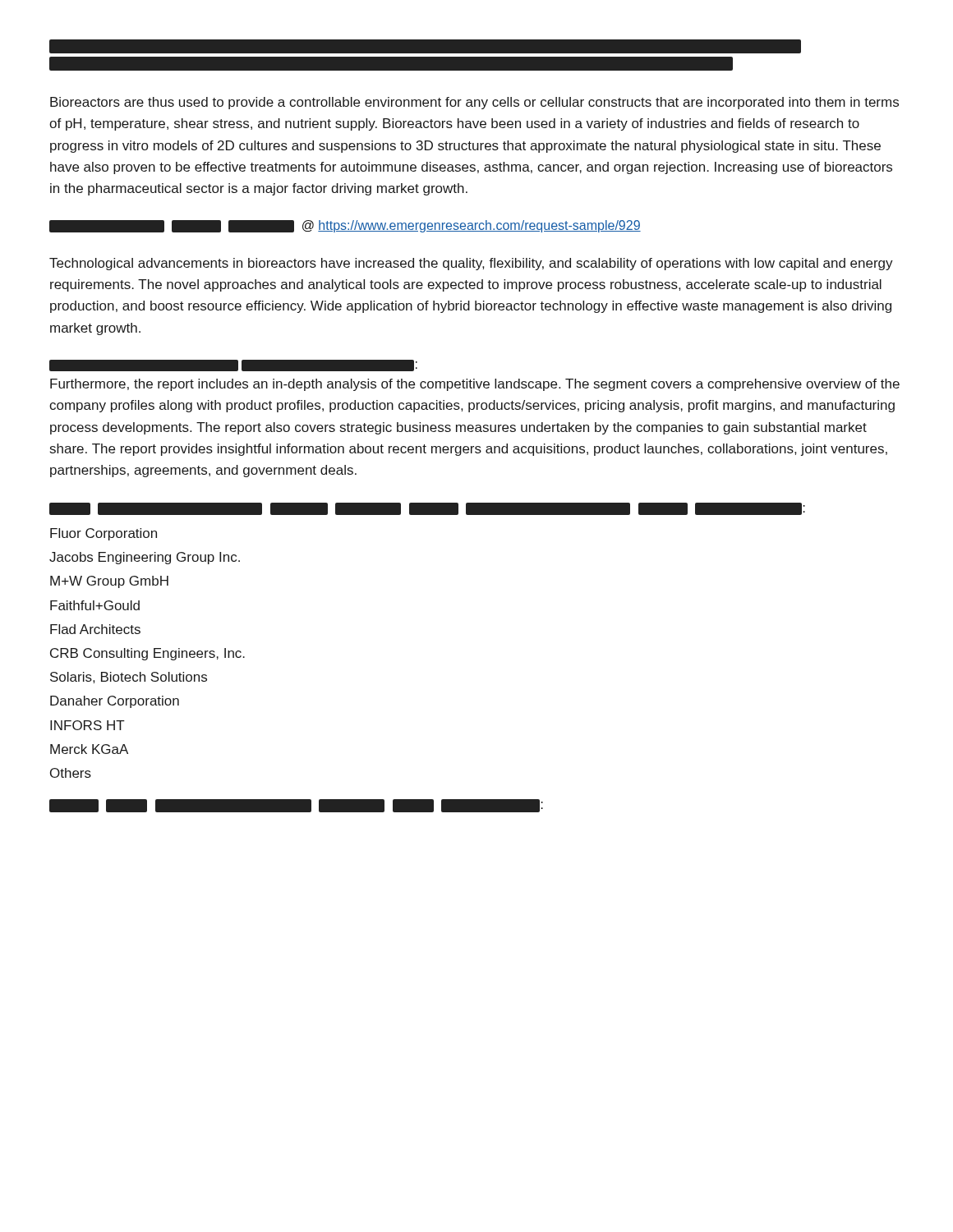
Task: Locate the text block that says "Bioreactors are thus"
Action: pyautogui.click(x=474, y=146)
